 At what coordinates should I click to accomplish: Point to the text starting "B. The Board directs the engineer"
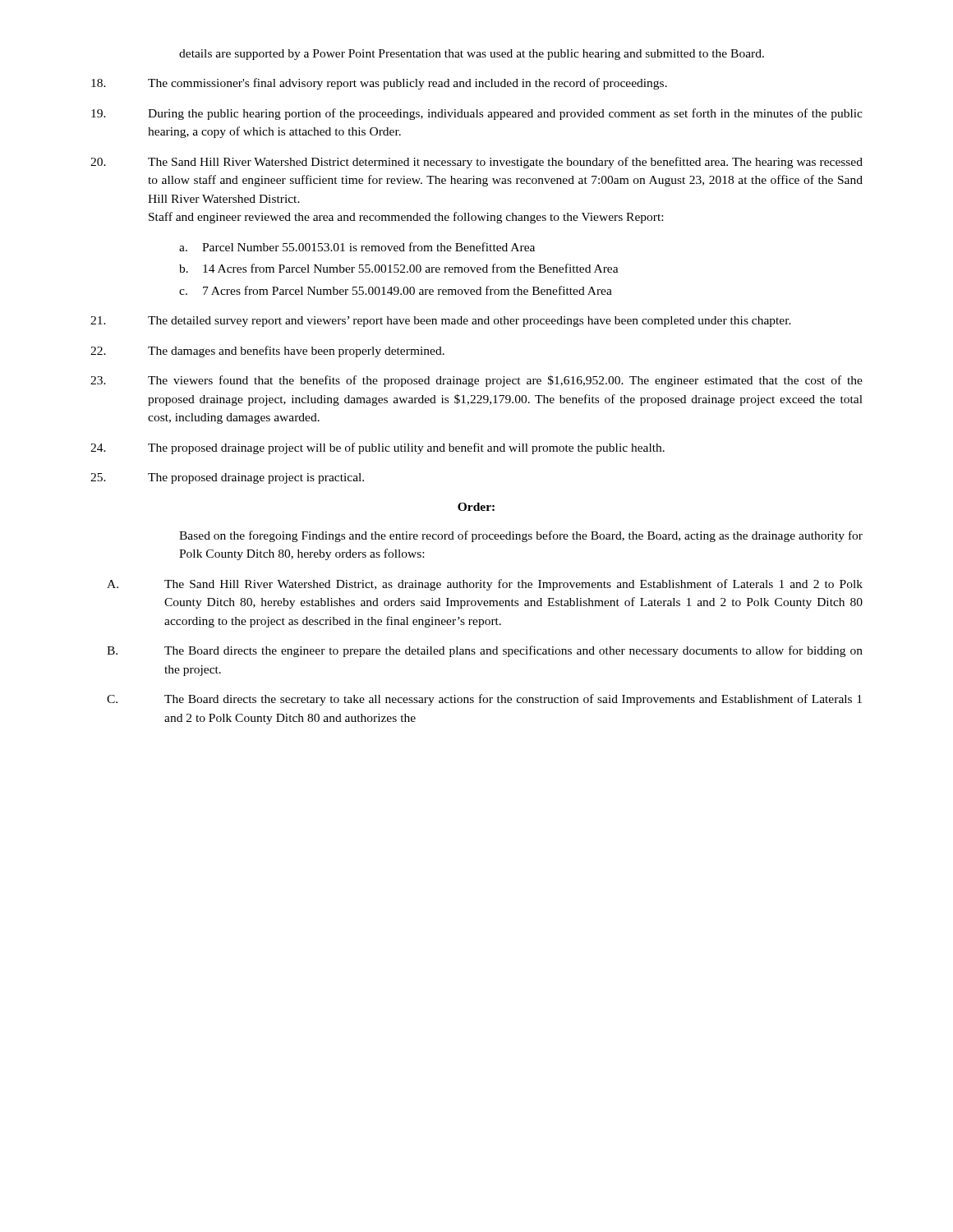[x=476, y=660]
